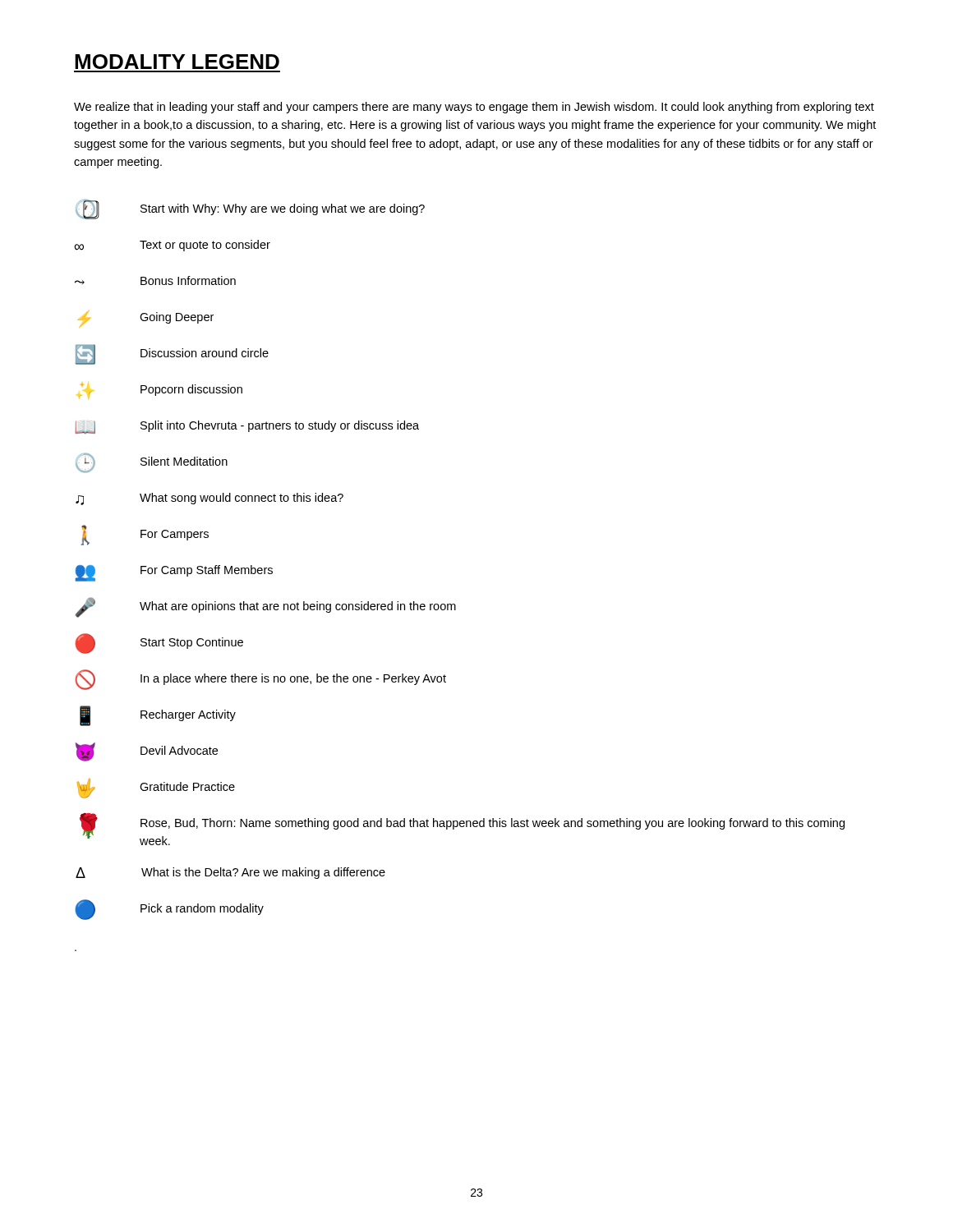Locate the list item that reads "🕒 Silent Meditation"

(151, 462)
